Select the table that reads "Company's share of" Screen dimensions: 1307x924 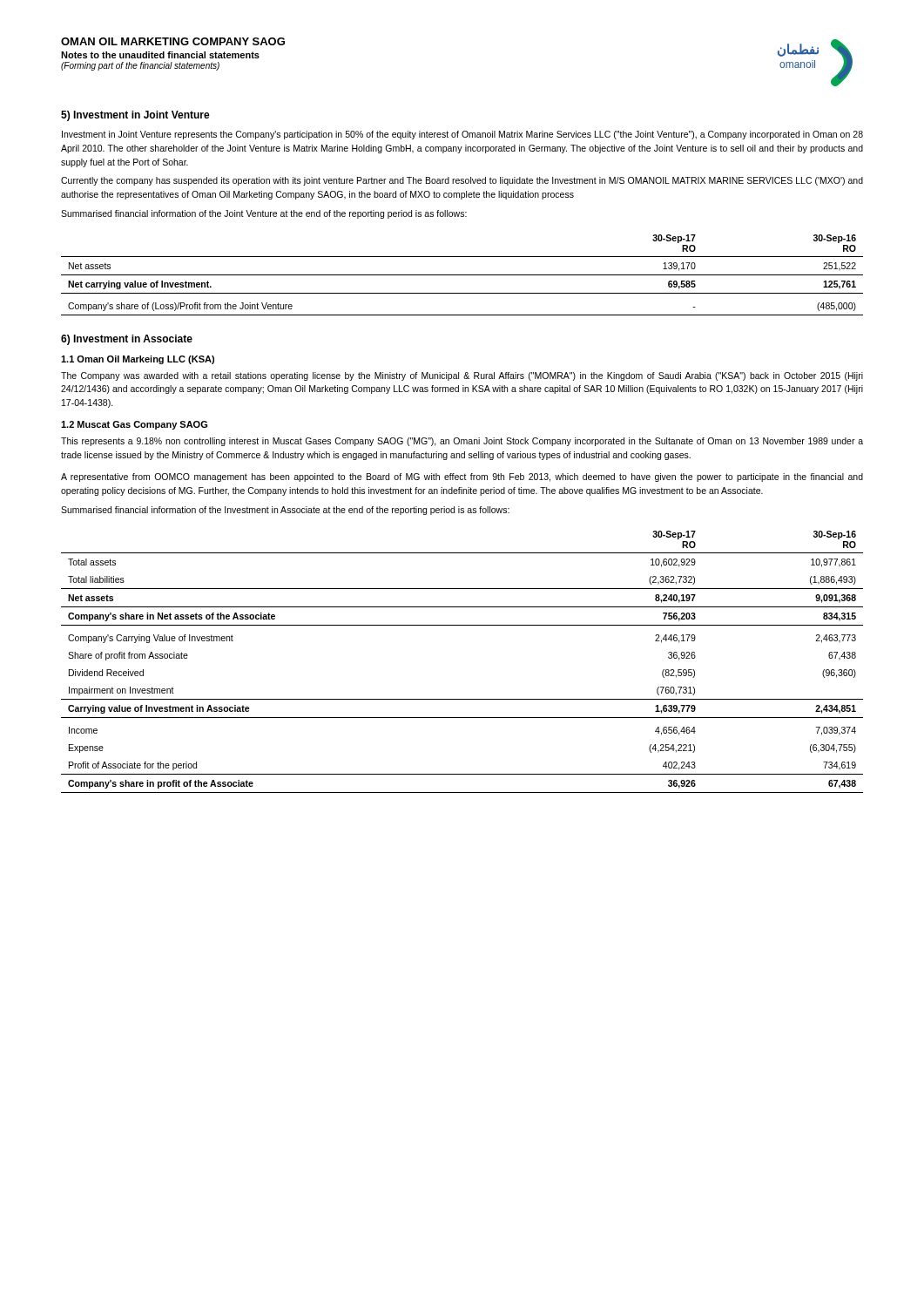pyautogui.click(x=462, y=272)
